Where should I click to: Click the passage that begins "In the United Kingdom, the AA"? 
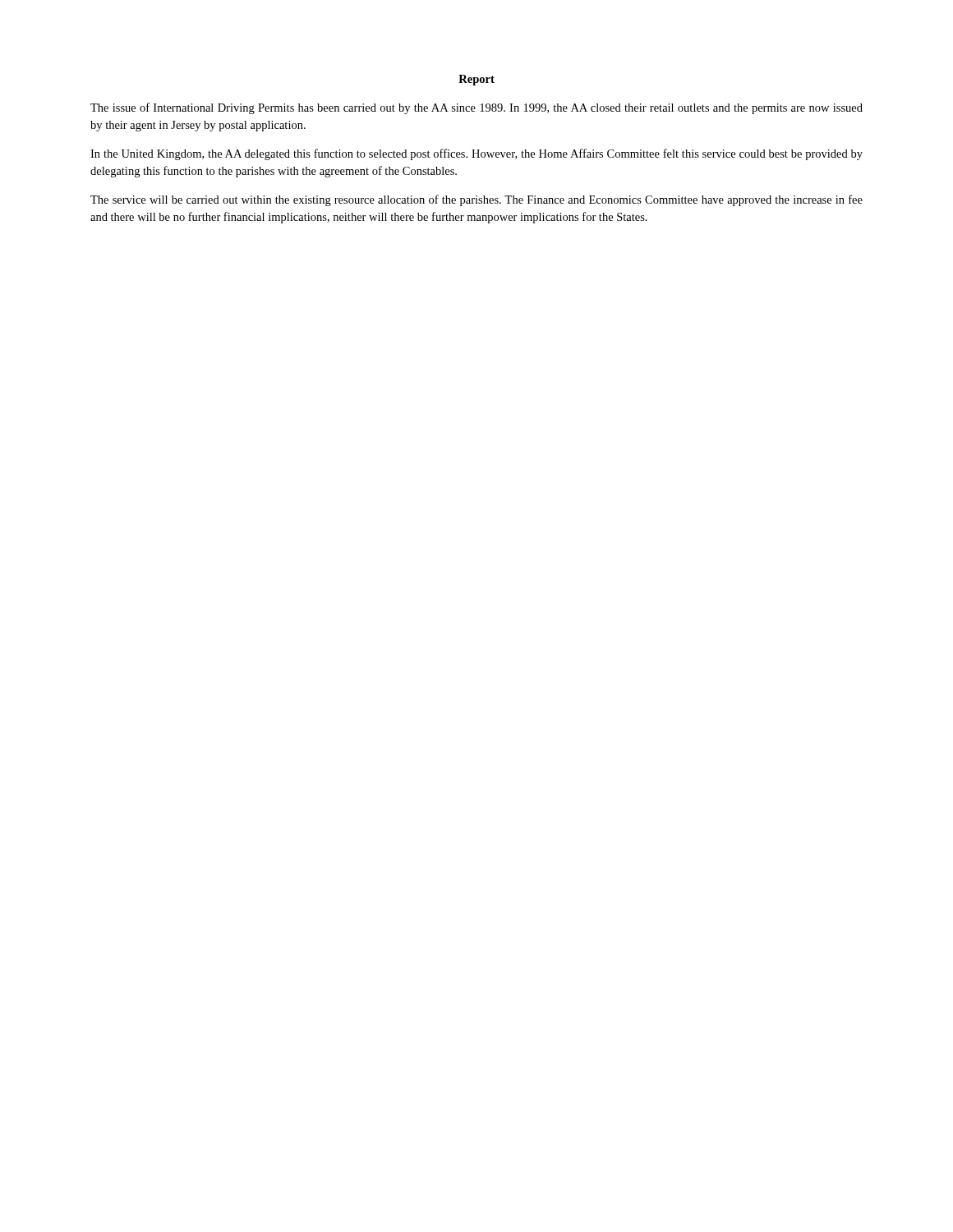click(476, 162)
